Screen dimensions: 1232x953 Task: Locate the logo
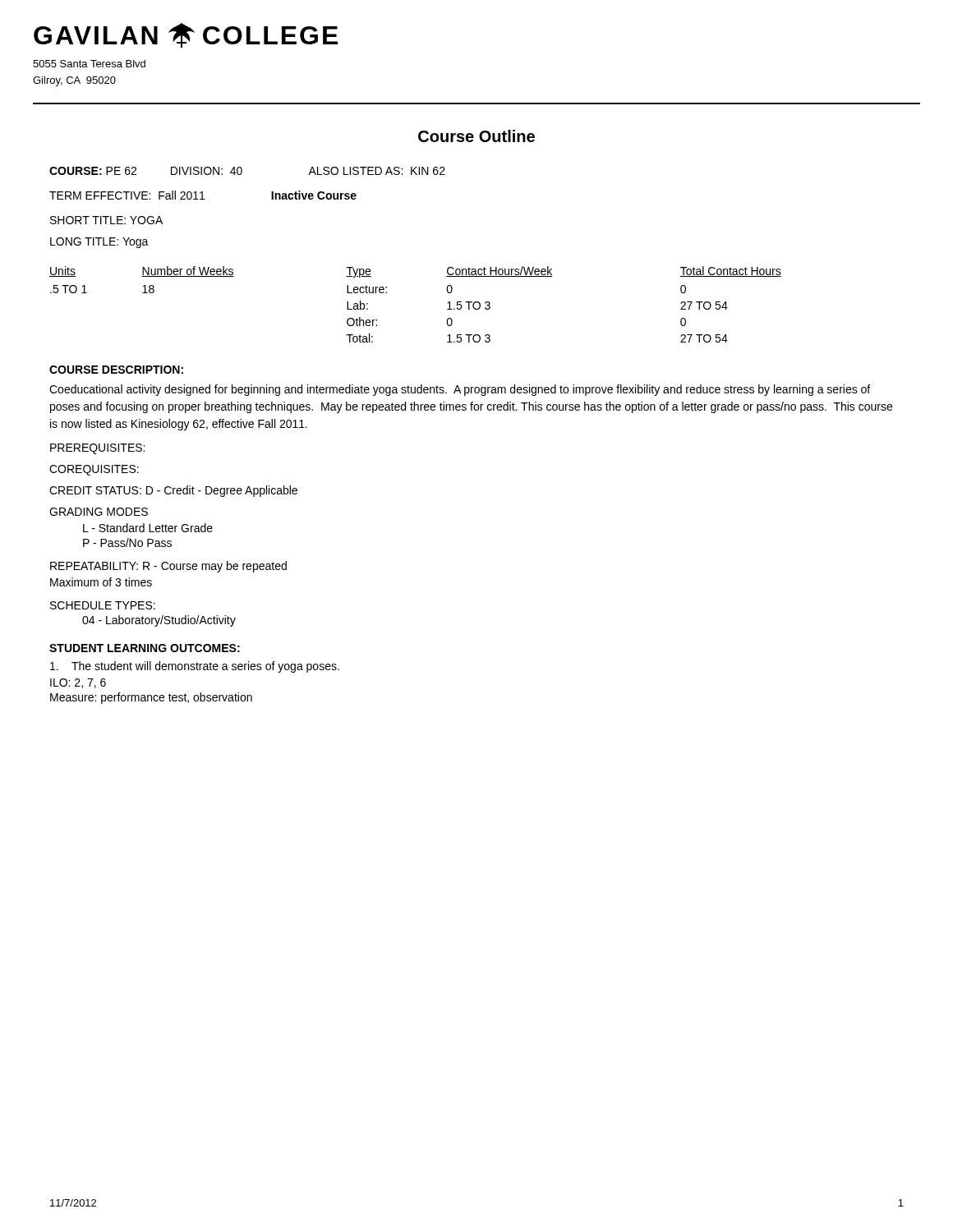(x=476, y=35)
